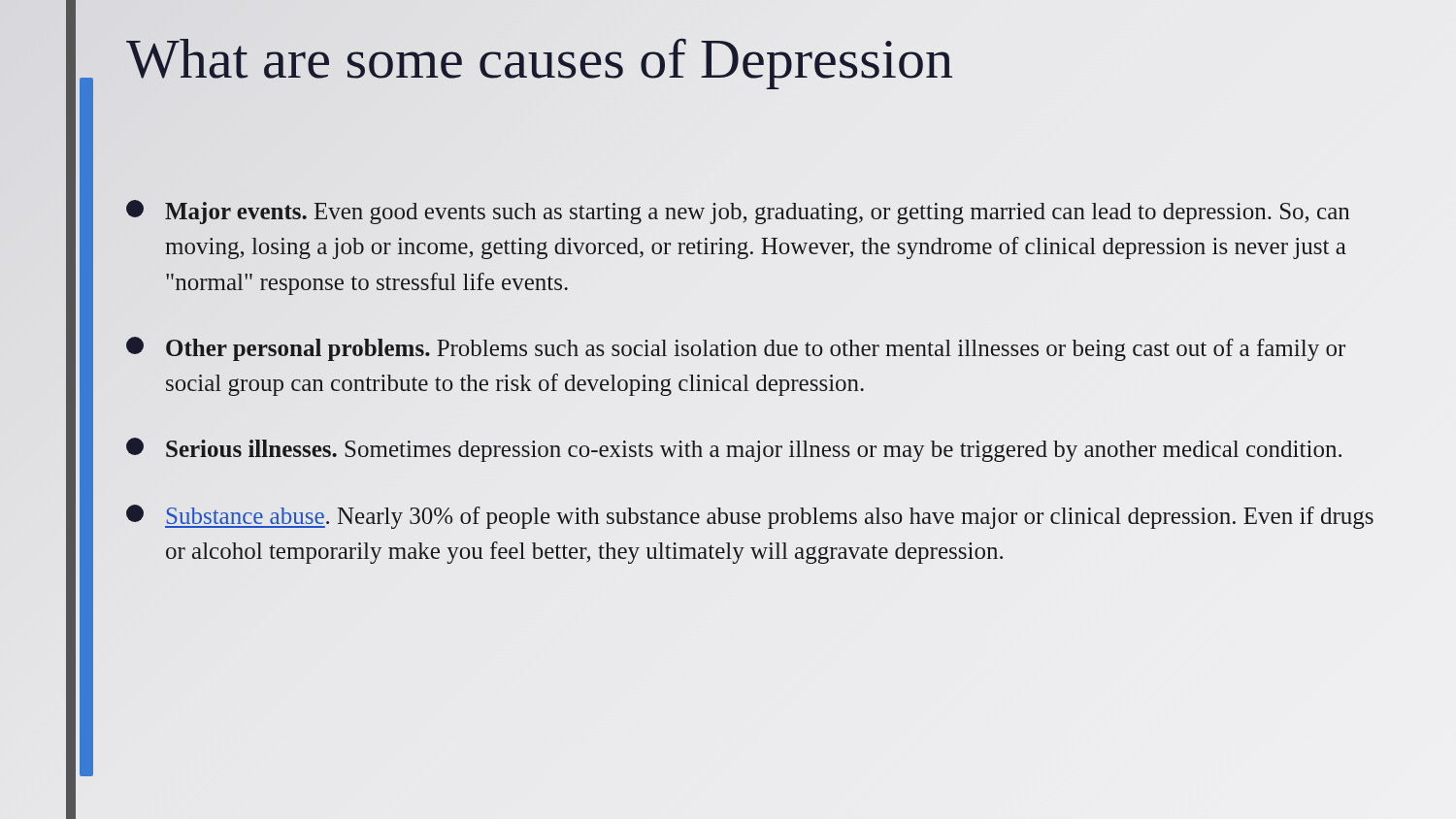Image resolution: width=1456 pixels, height=819 pixels.
Task: Find the block on this page that starts "Other personal problems. Problems such as social"
Action: (x=752, y=366)
